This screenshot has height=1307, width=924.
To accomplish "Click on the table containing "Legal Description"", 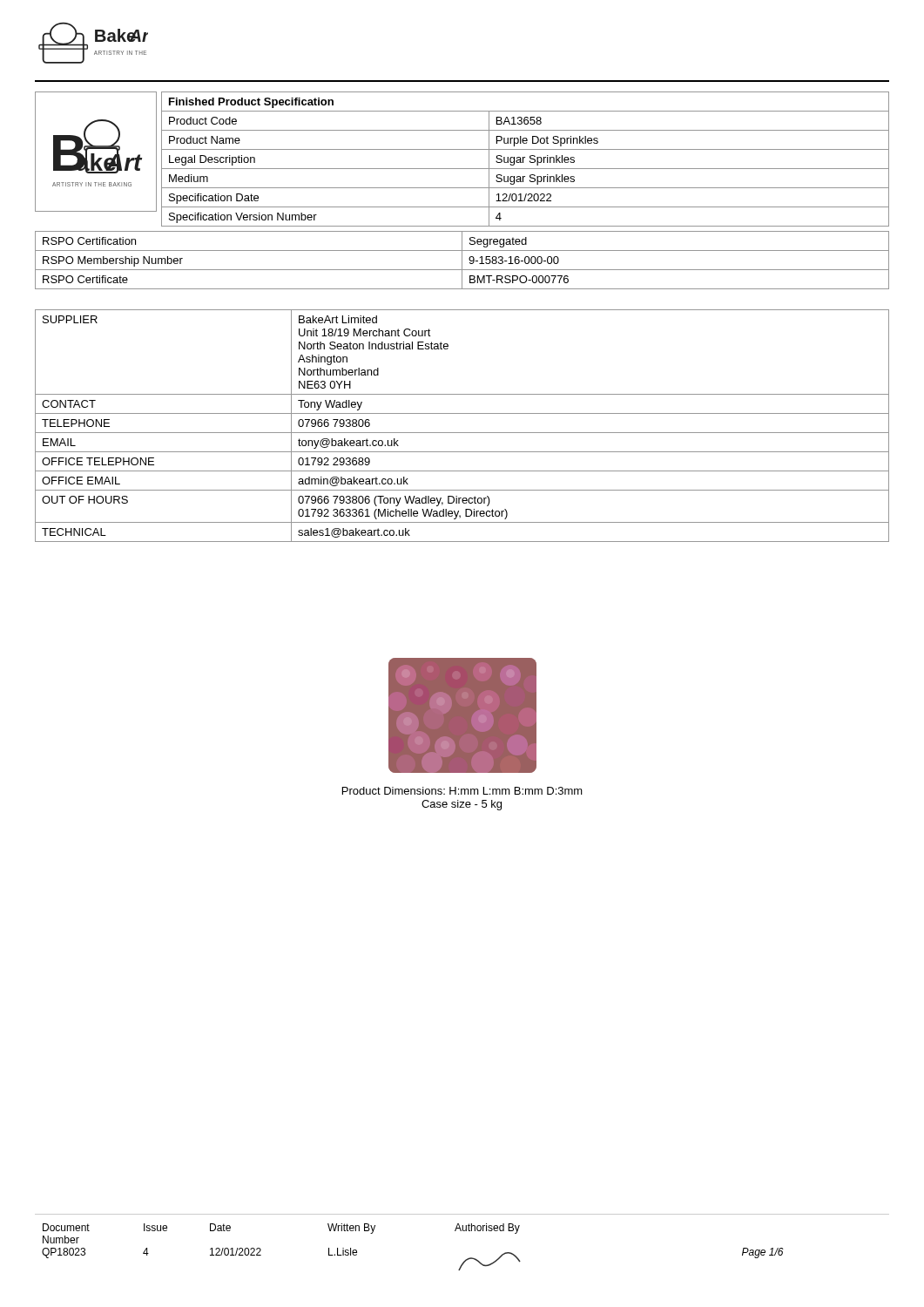I will click(x=525, y=159).
